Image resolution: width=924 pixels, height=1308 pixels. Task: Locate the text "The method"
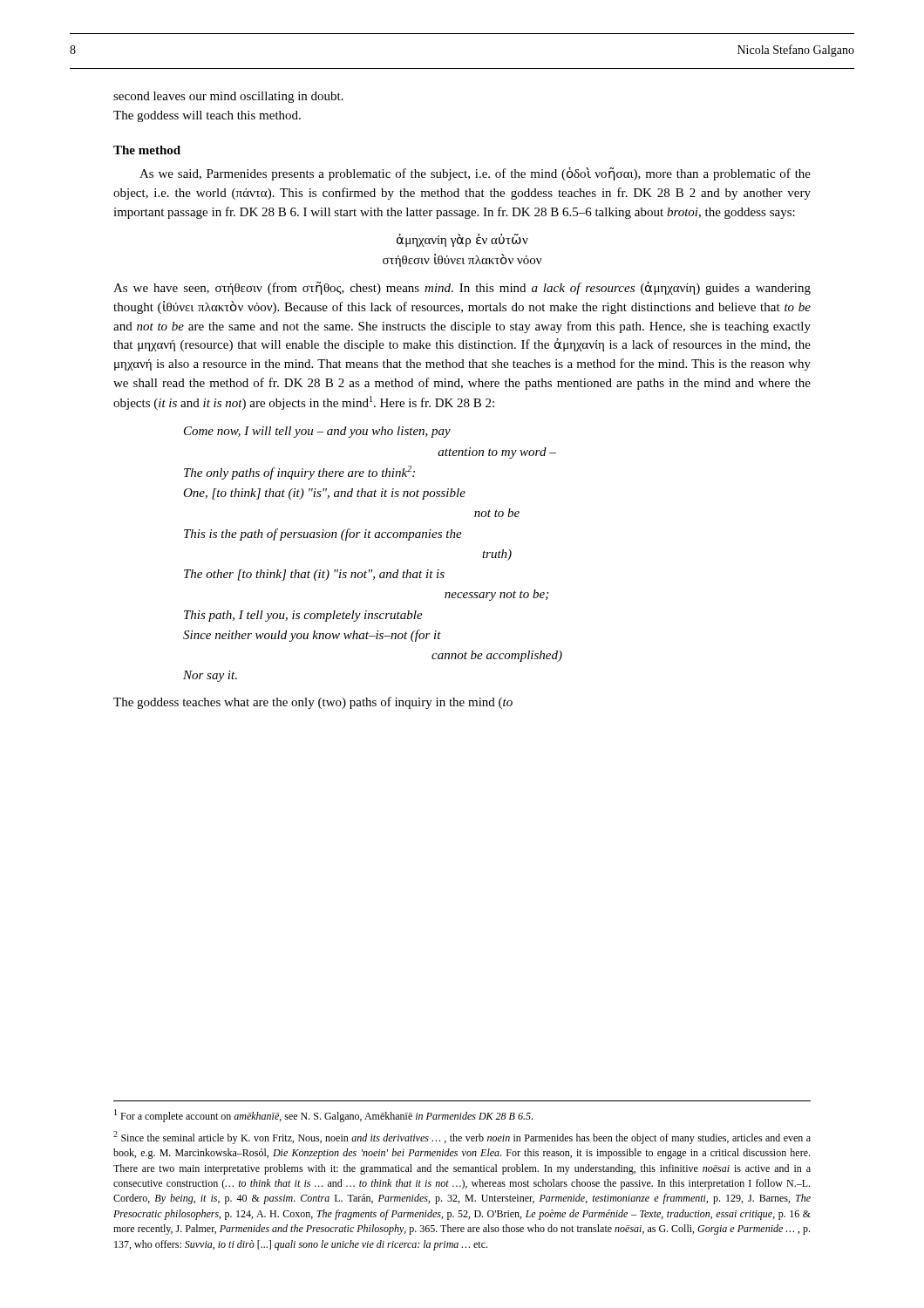coord(147,150)
